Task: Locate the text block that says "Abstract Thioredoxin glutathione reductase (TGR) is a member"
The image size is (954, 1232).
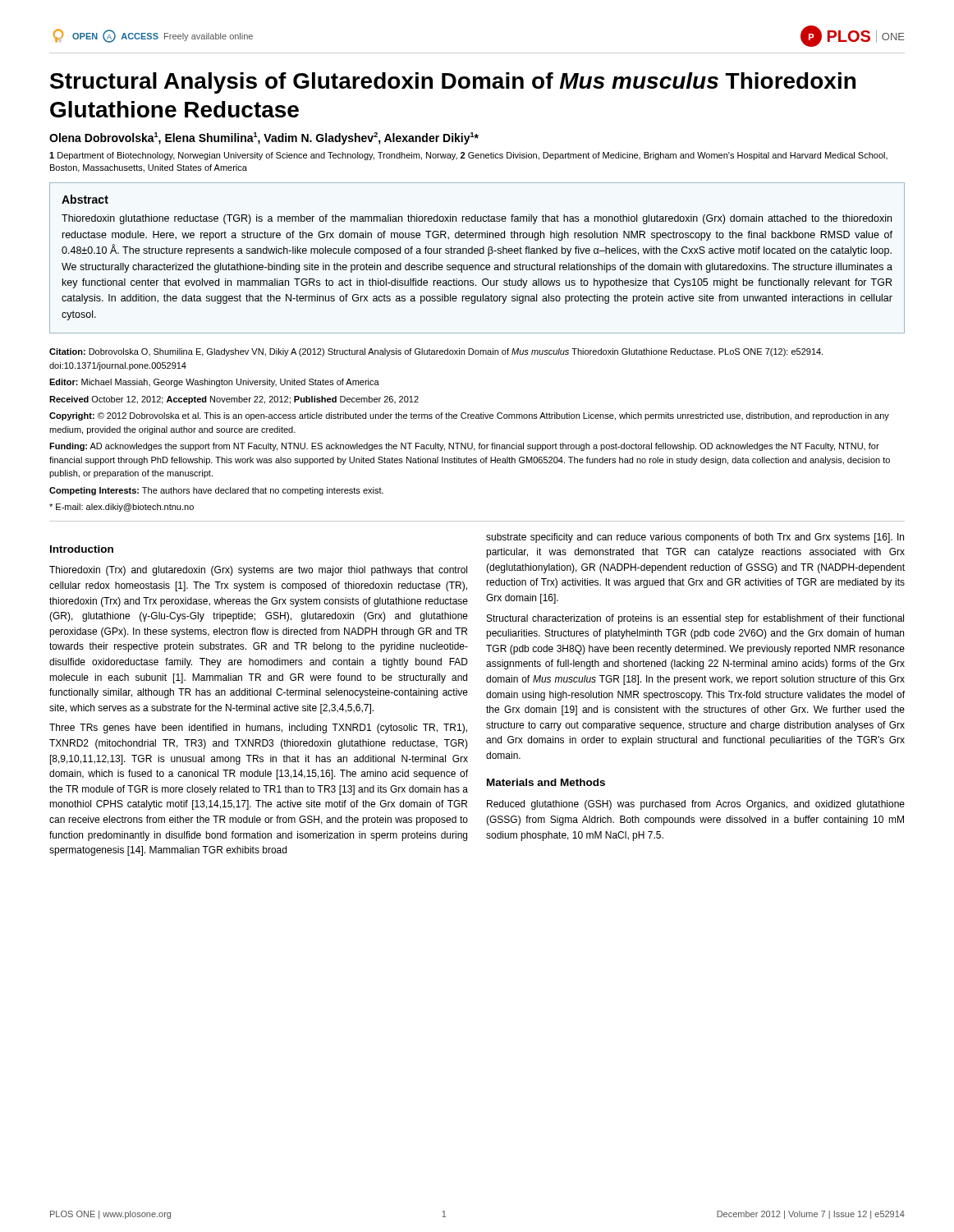Action: 477,258
